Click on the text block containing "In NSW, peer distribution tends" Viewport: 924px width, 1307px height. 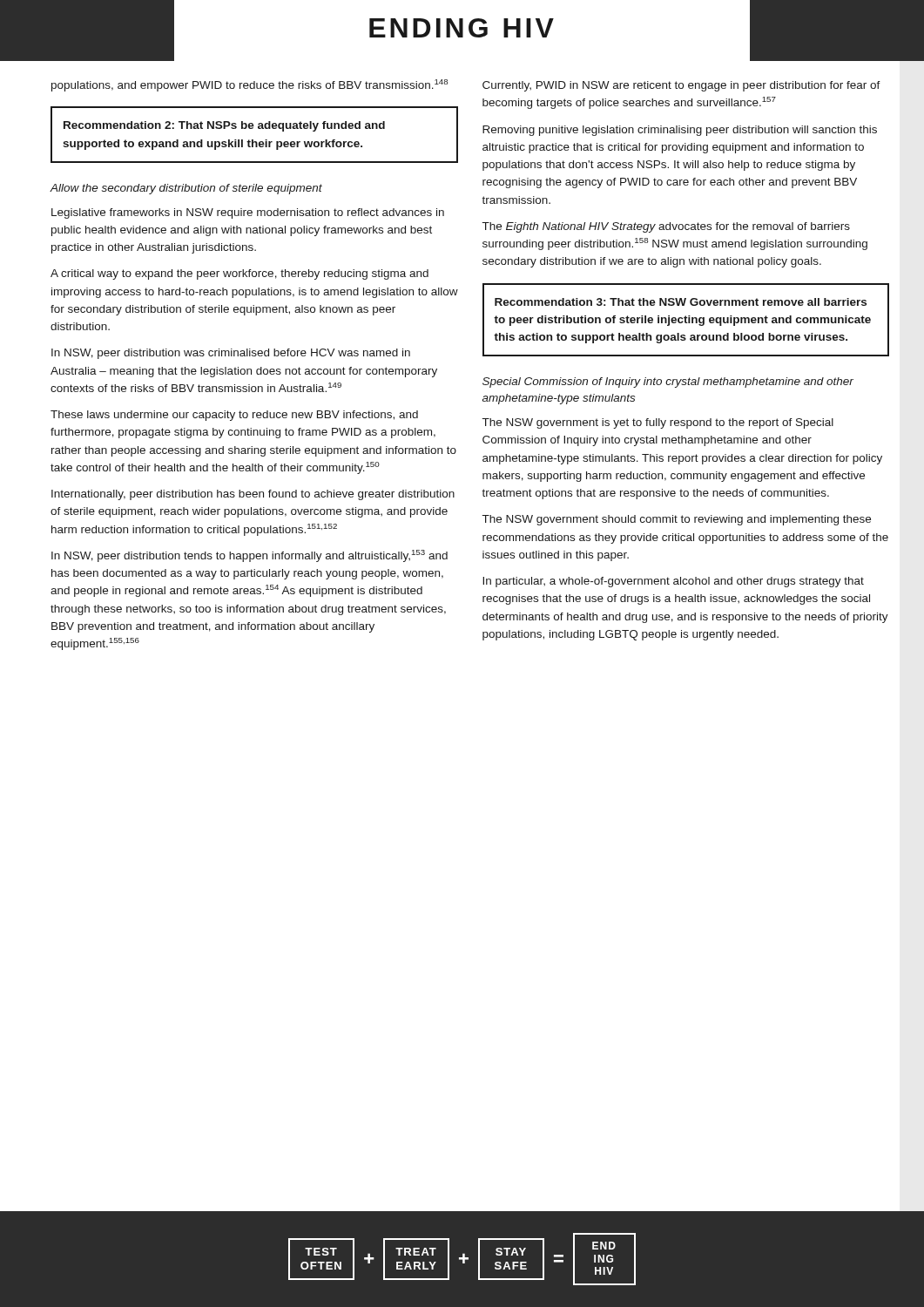[x=254, y=600]
